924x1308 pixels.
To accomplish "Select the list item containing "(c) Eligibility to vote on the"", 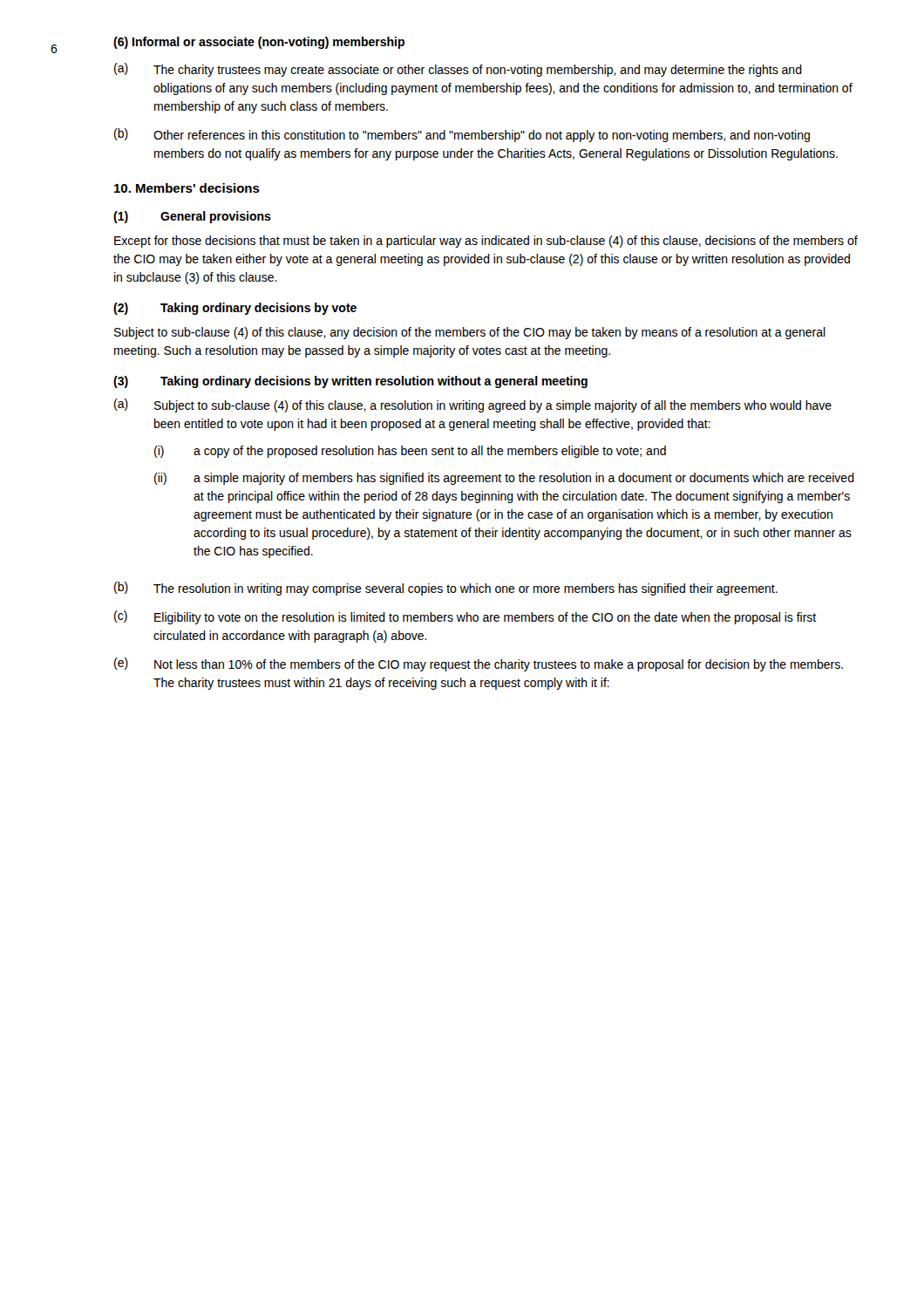I will tap(487, 627).
